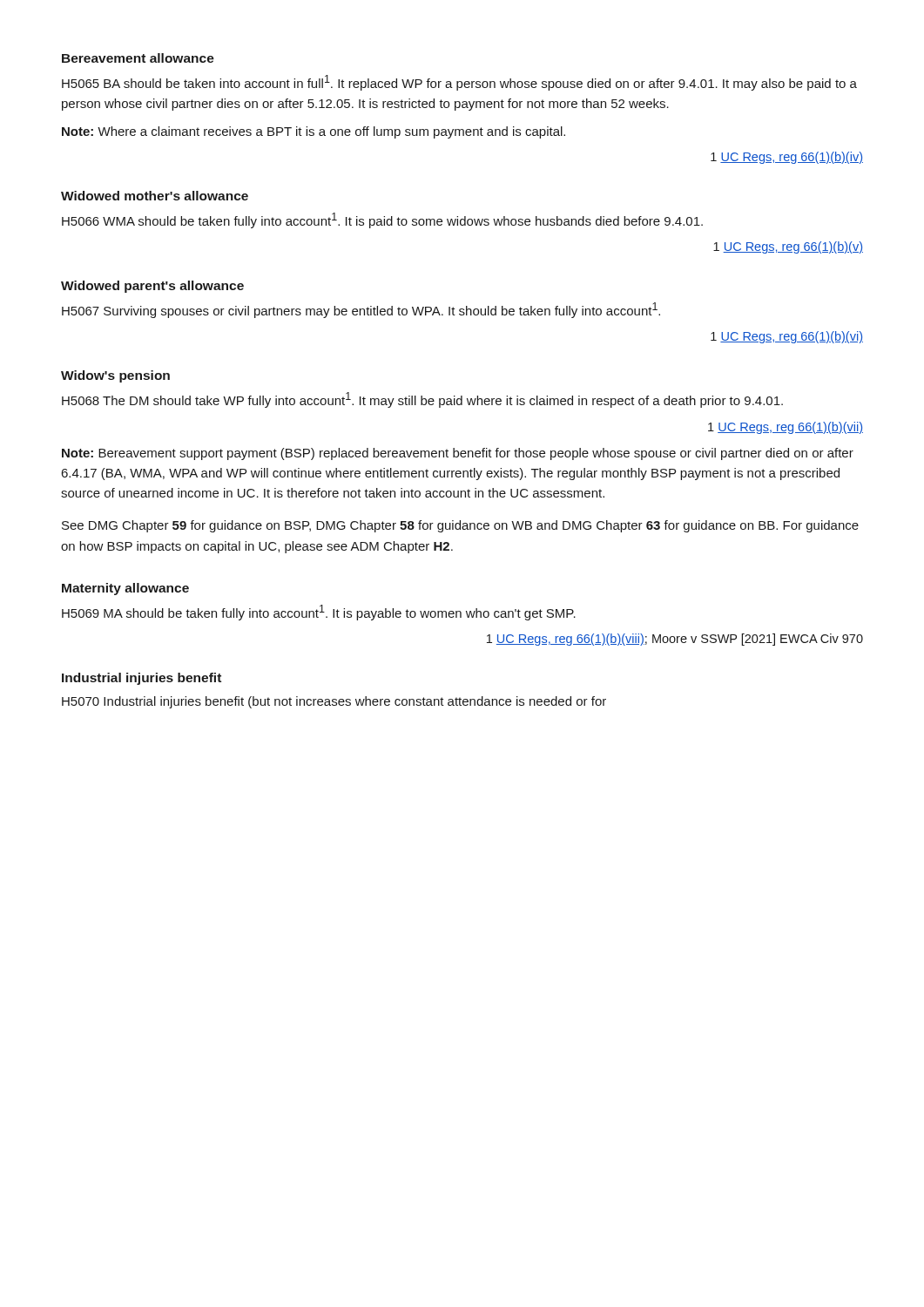The image size is (924, 1307).
Task: Select the passage starting "Widowed mother's allowance"
Action: 155,195
